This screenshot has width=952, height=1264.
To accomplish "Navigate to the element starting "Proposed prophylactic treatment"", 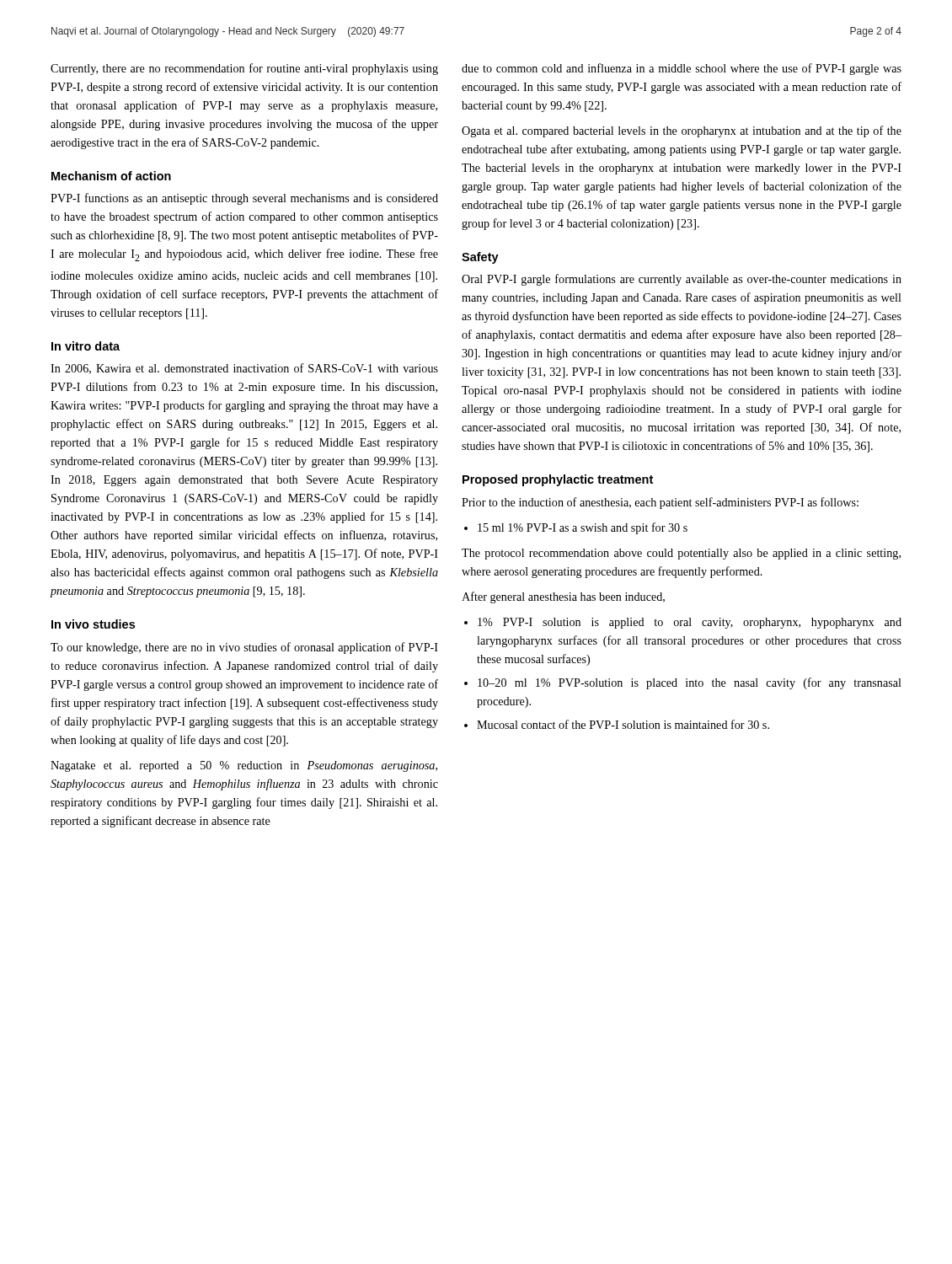I will pos(557,480).
